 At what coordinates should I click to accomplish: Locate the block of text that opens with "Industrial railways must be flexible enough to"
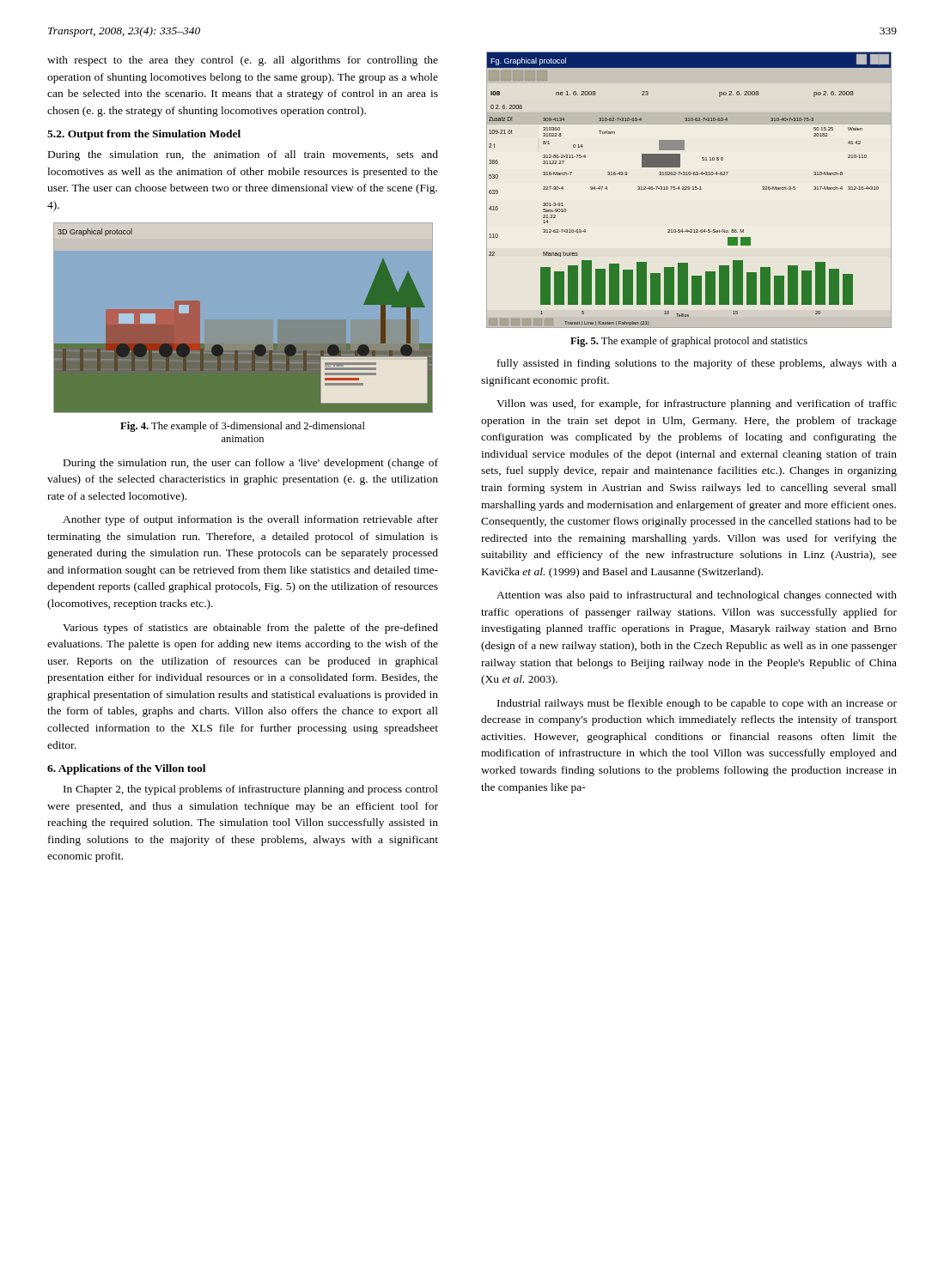(689, 745)
